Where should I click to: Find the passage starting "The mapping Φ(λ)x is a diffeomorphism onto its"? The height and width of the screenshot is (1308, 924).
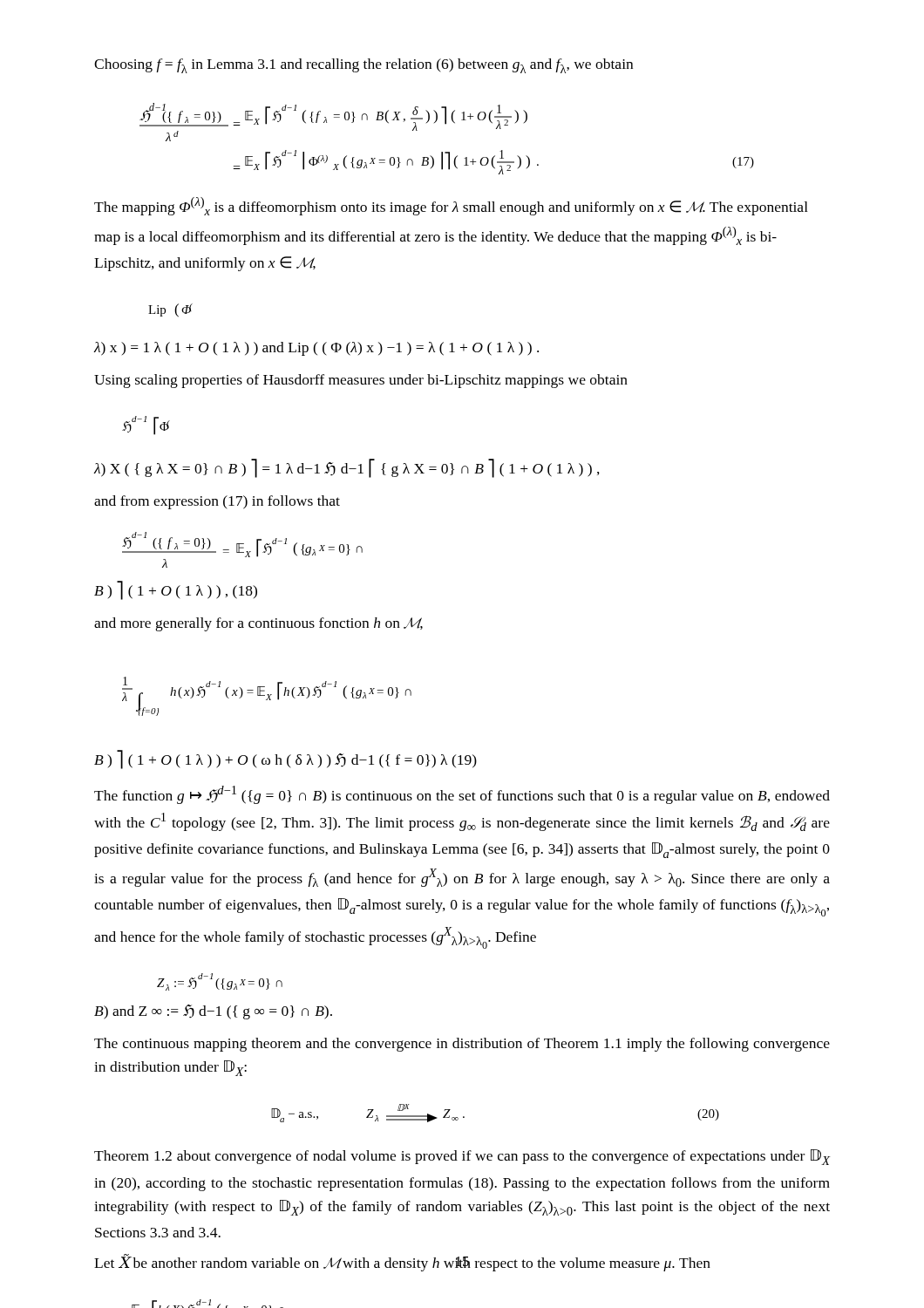click(451, 233)
